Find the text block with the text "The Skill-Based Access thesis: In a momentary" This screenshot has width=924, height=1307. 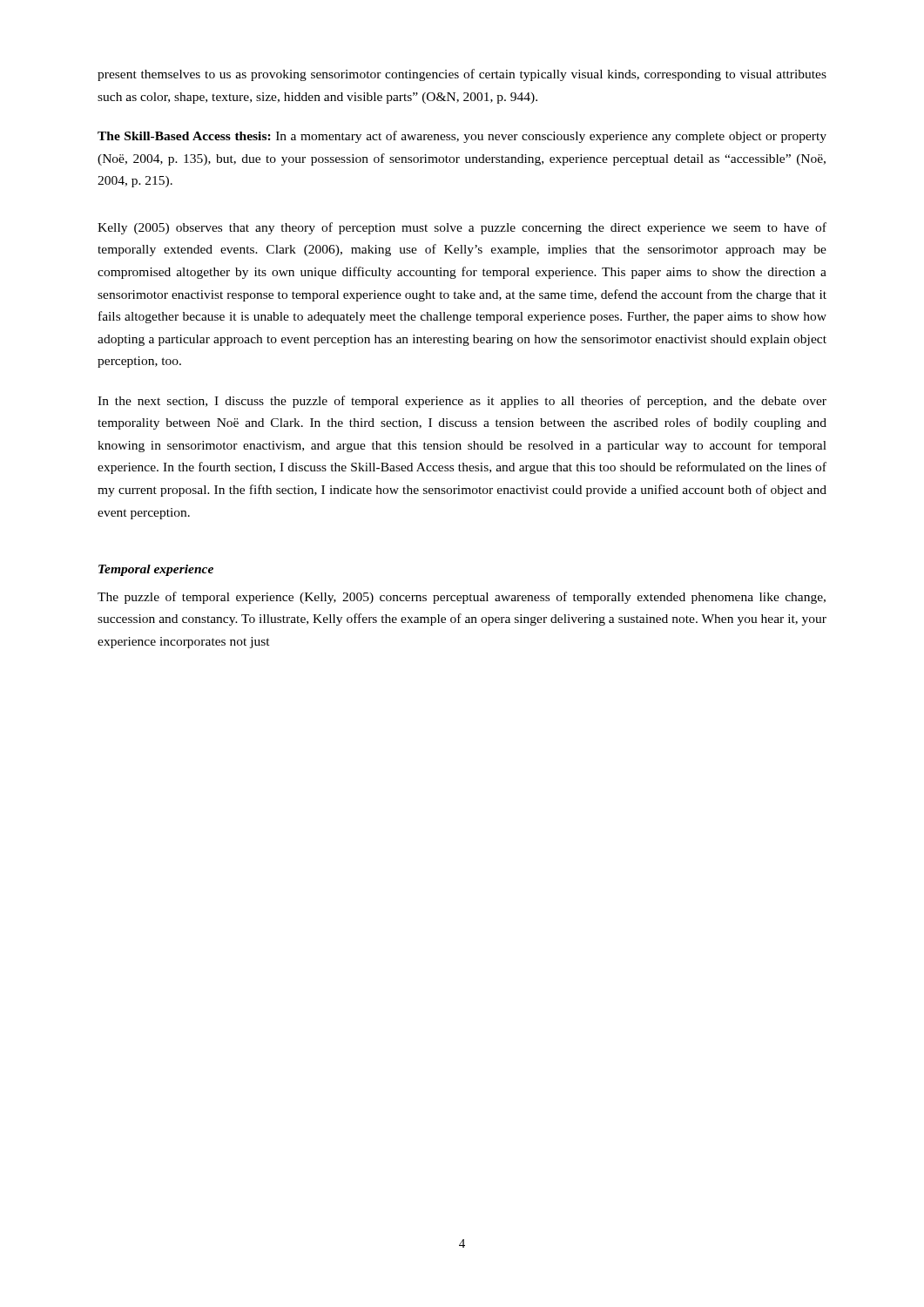click(x=462, y=158)
